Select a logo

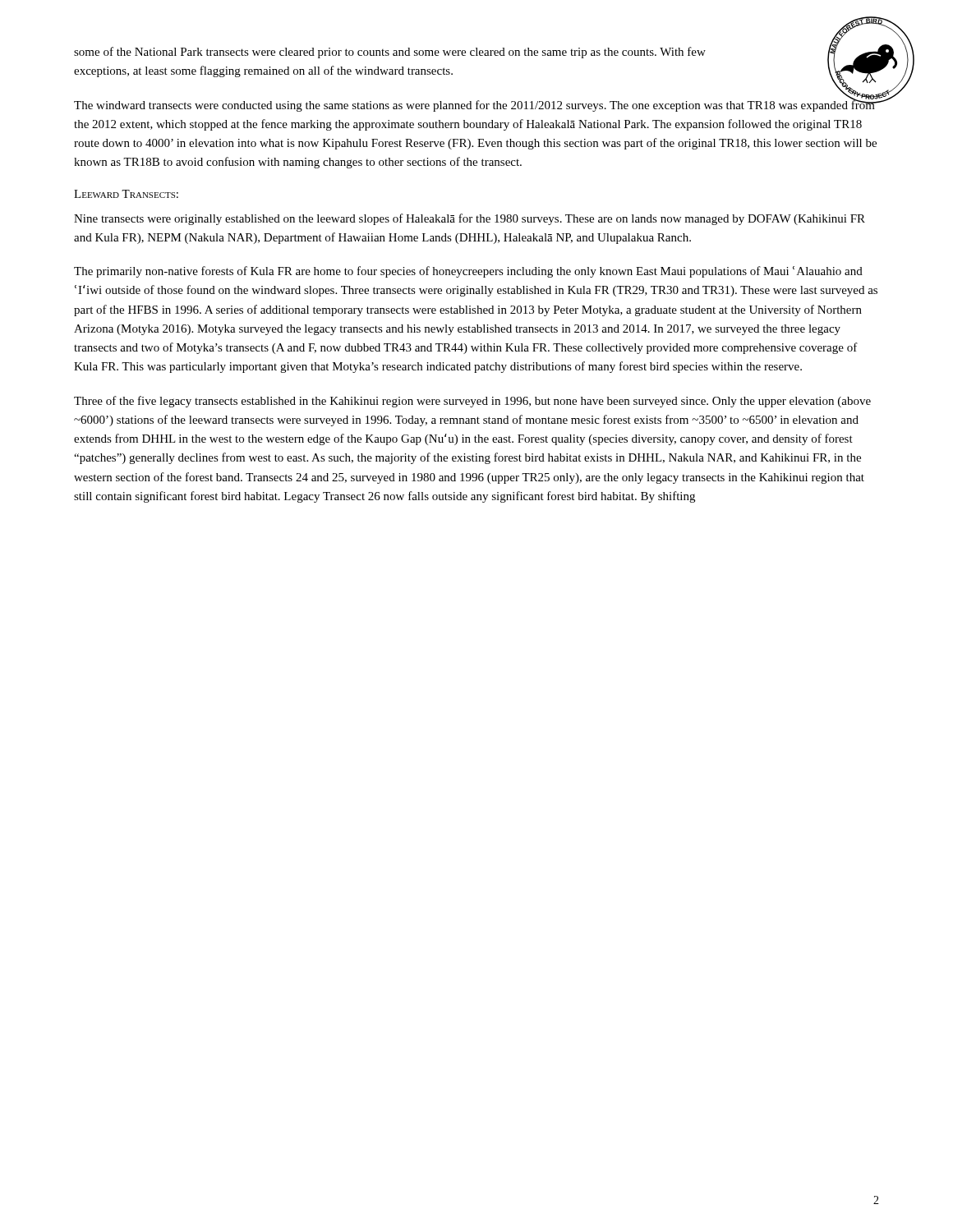pyautogui.click(x=871, y=60)
